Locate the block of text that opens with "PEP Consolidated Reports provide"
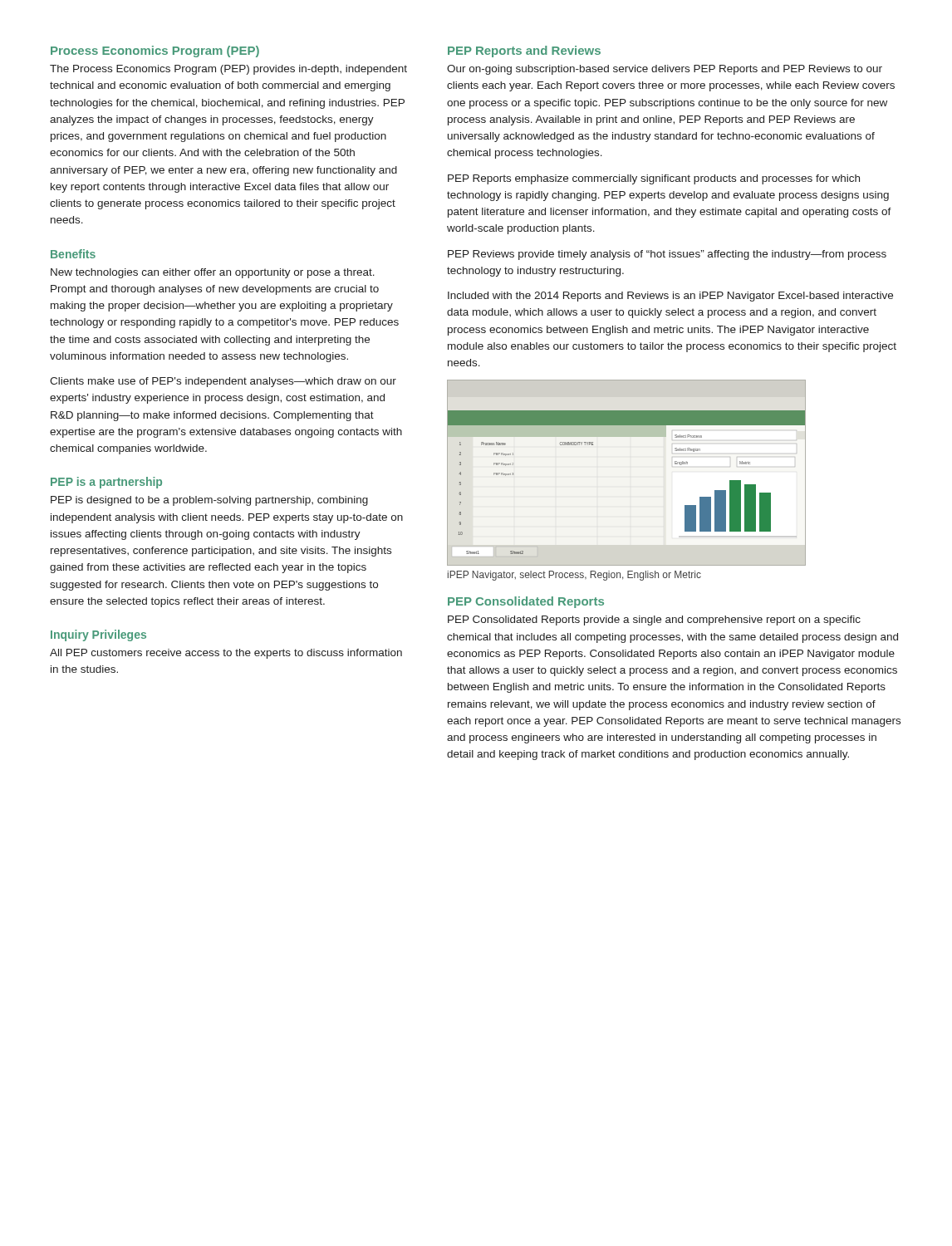This screenshot has height=1246, width=952. 675,687
